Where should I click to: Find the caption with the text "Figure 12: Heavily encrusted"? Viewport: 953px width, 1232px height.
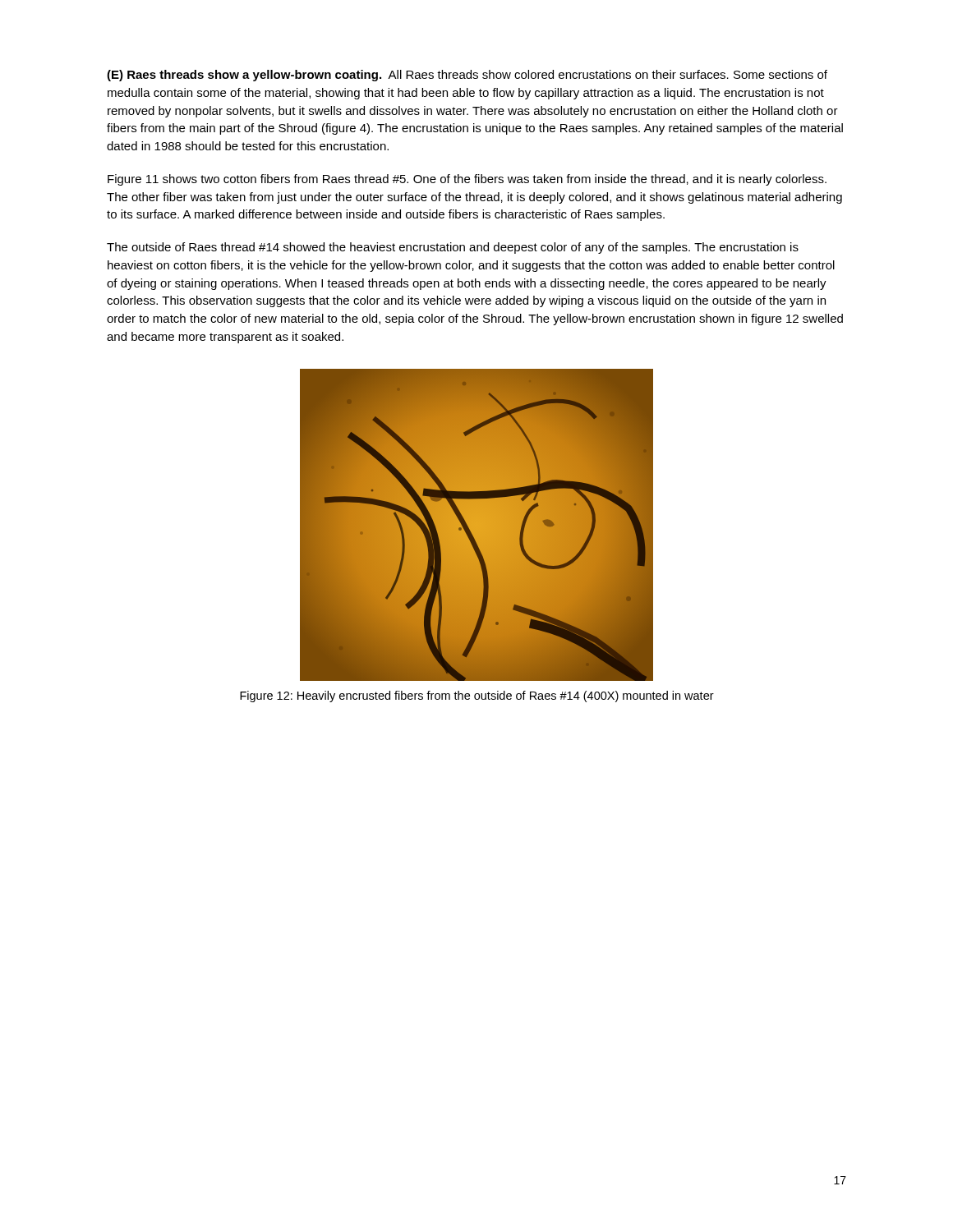pos(476,695)
